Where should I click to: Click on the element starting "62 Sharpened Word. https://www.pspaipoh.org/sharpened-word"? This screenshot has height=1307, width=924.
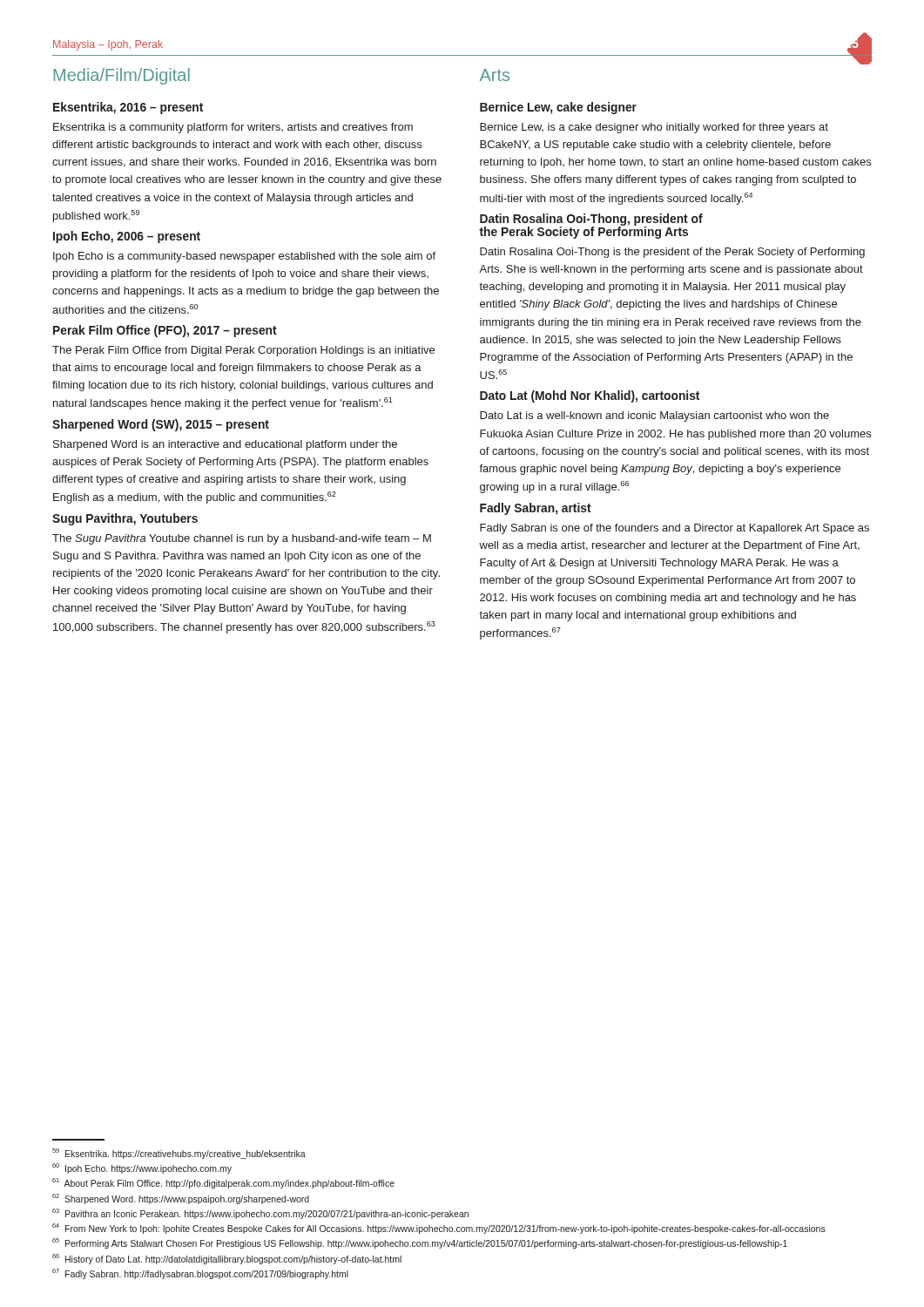click(x=181, y=1199)
